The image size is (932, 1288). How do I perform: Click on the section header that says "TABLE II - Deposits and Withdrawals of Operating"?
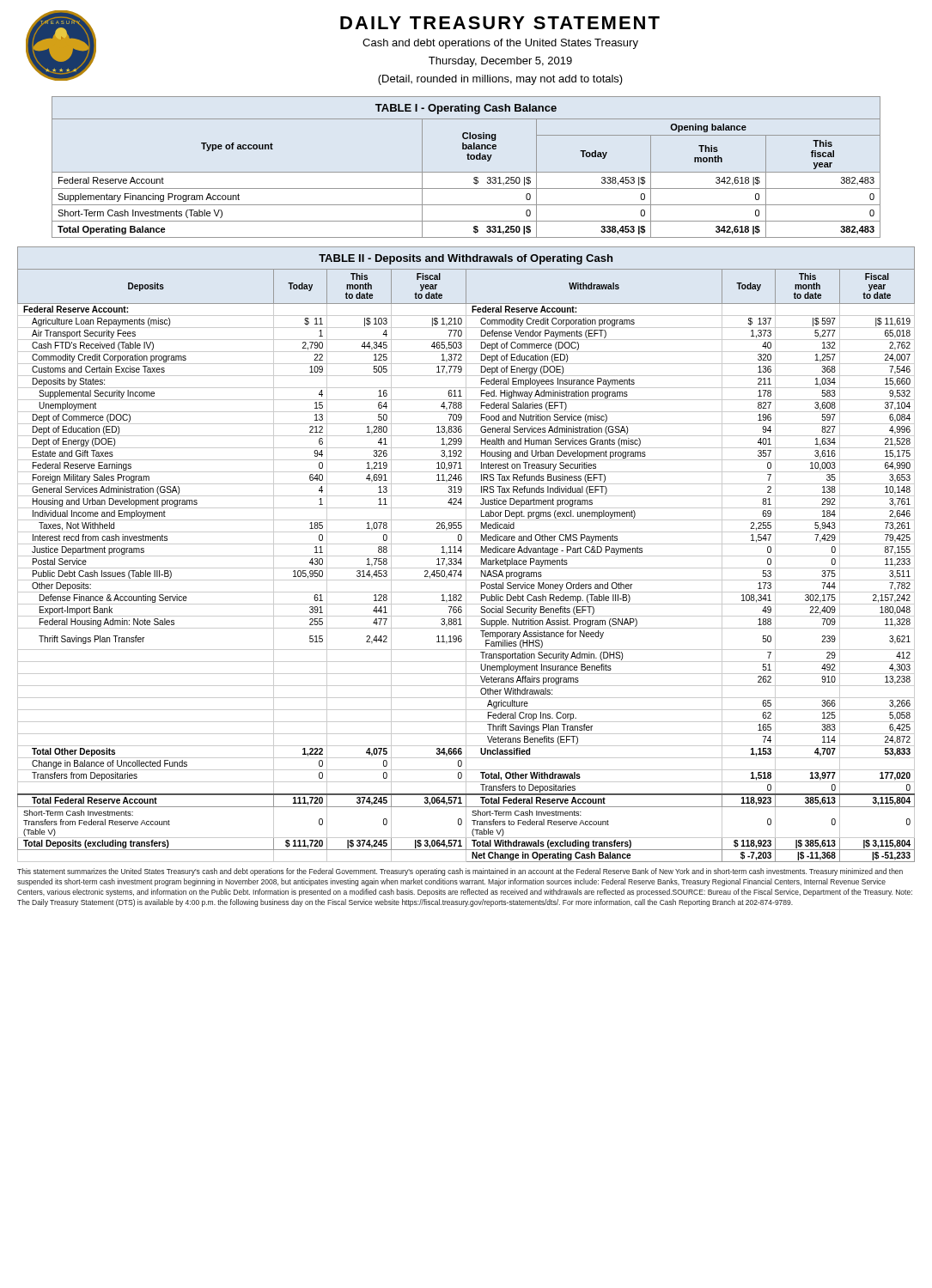[x=466, y=258]
